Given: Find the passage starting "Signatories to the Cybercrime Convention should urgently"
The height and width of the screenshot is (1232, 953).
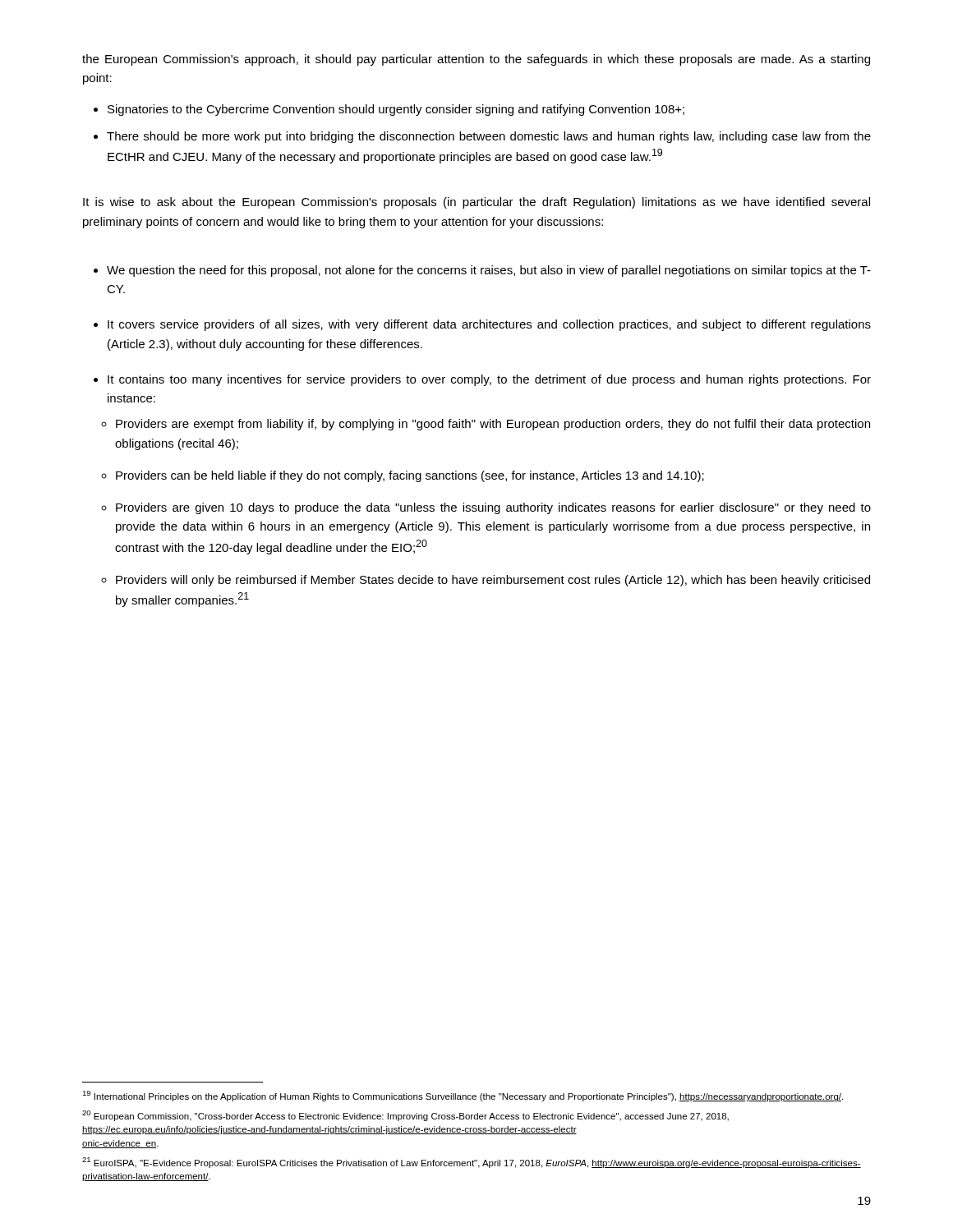Looking at the screenshot, I should point(489,108).
